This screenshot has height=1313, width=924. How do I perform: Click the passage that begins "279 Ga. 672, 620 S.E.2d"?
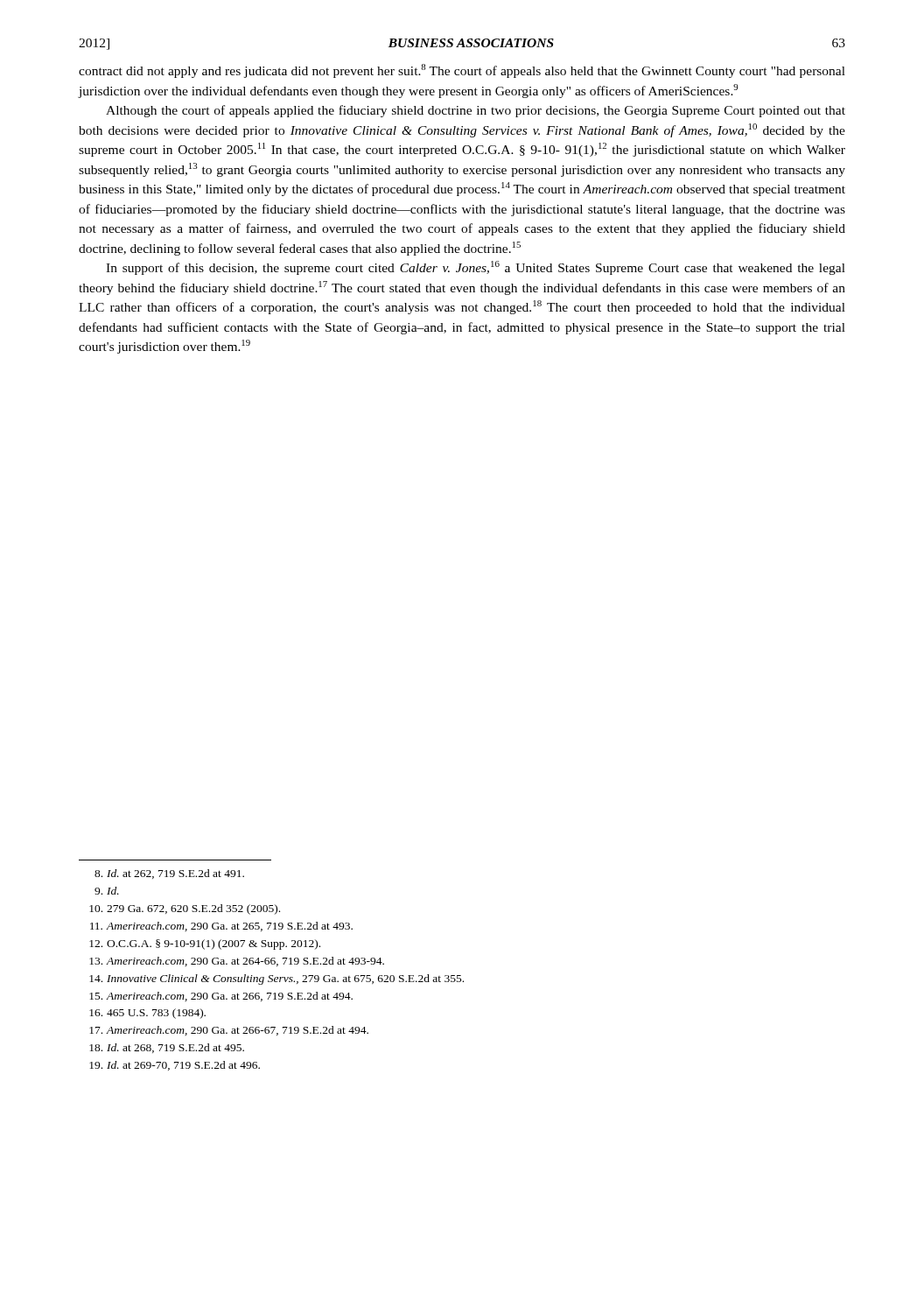[185, 909]
